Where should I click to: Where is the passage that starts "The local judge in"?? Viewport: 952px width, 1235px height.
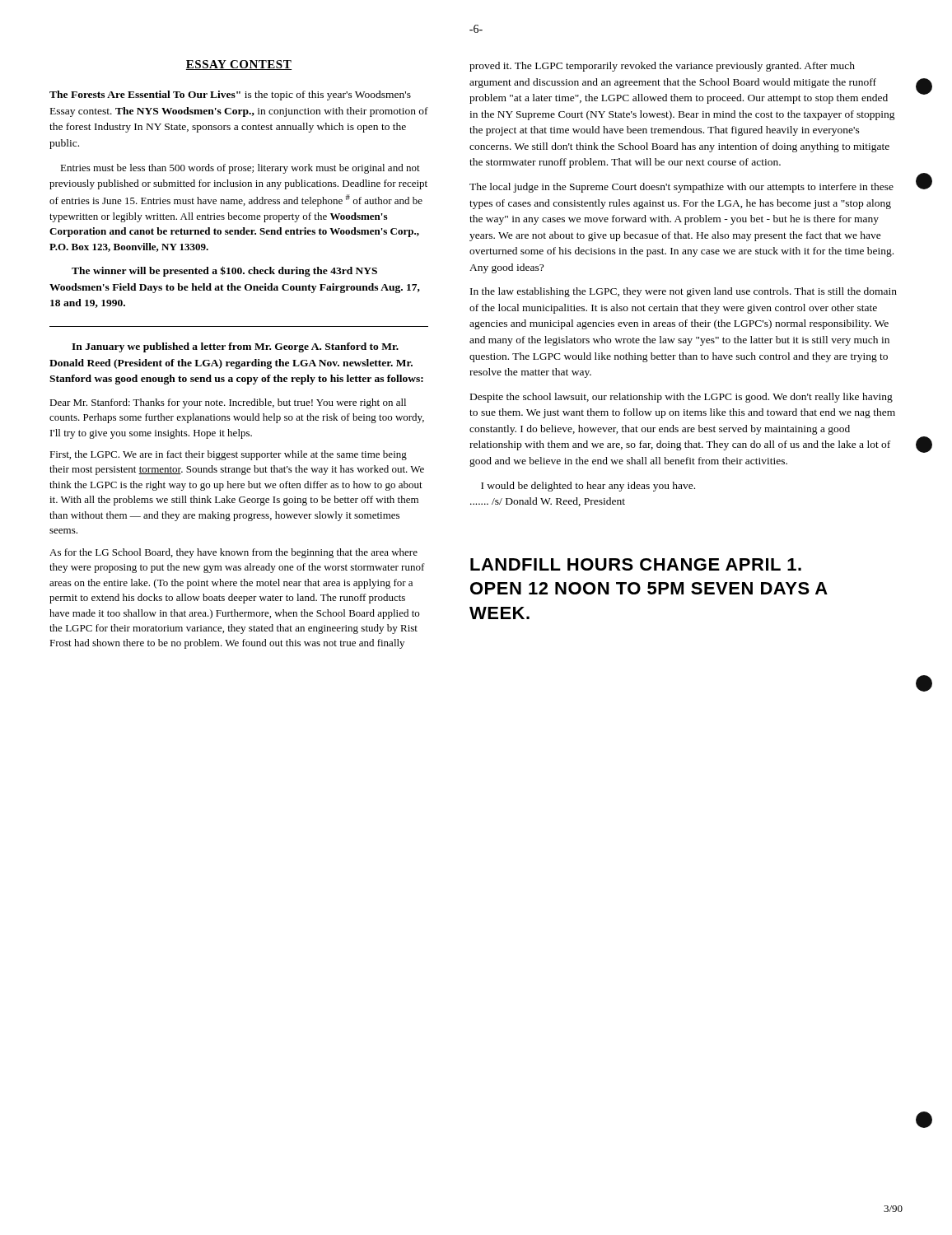(682, 227)
